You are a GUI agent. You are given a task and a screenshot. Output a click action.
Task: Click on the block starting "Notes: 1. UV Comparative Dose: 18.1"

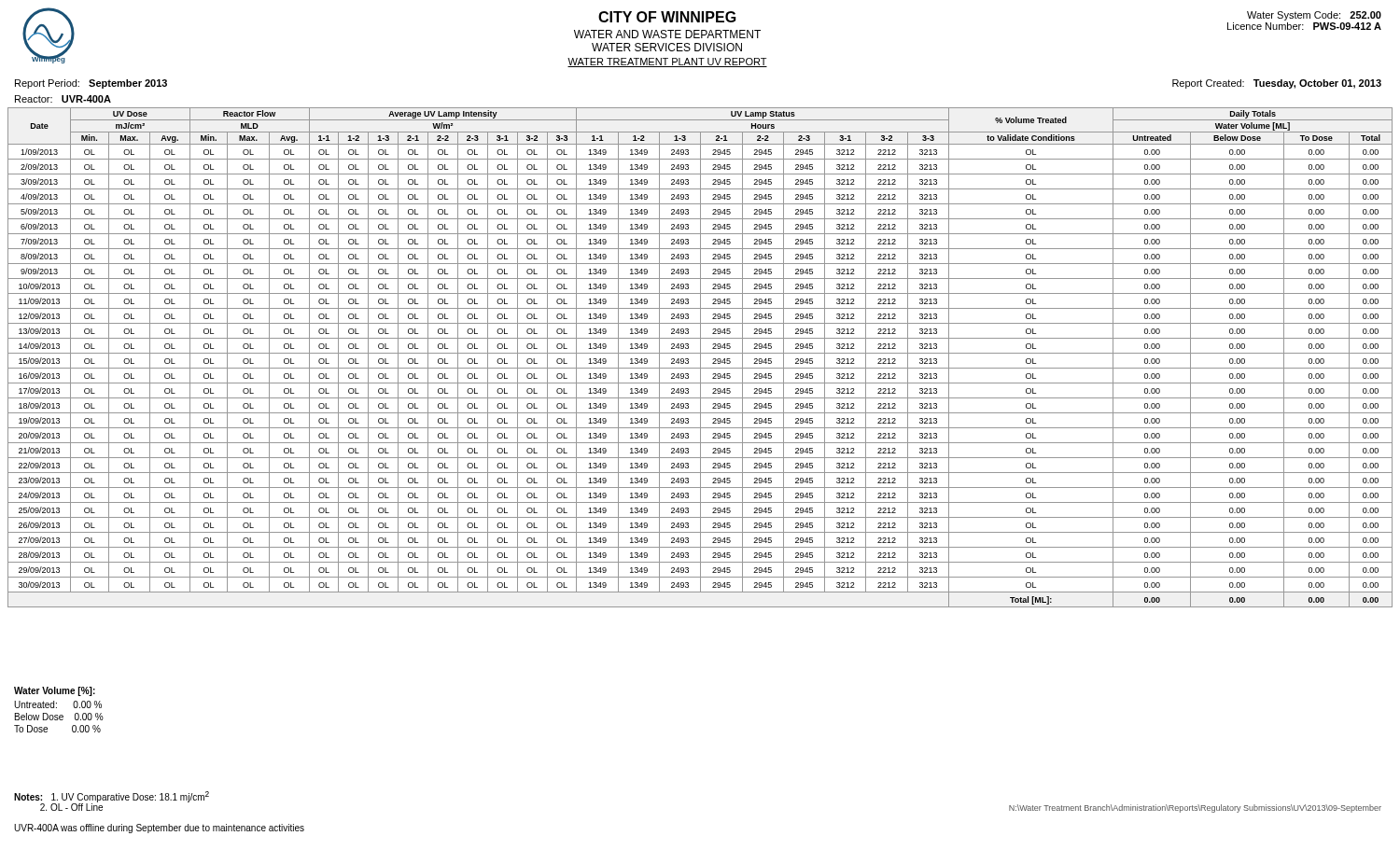coord(112,801)
